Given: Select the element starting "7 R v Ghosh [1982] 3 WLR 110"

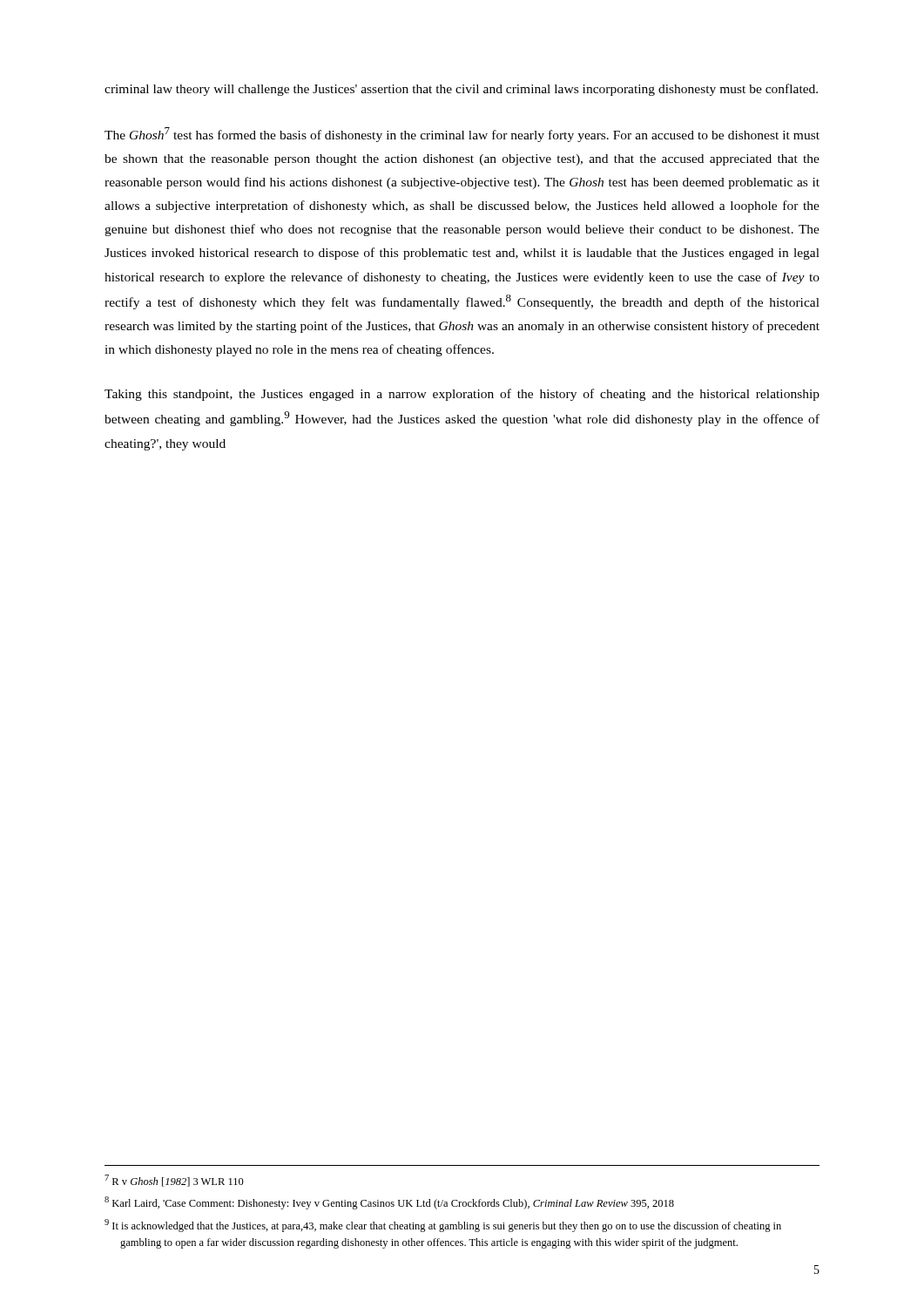Looking at the screenshot, I should click(x=174, y=1180).
